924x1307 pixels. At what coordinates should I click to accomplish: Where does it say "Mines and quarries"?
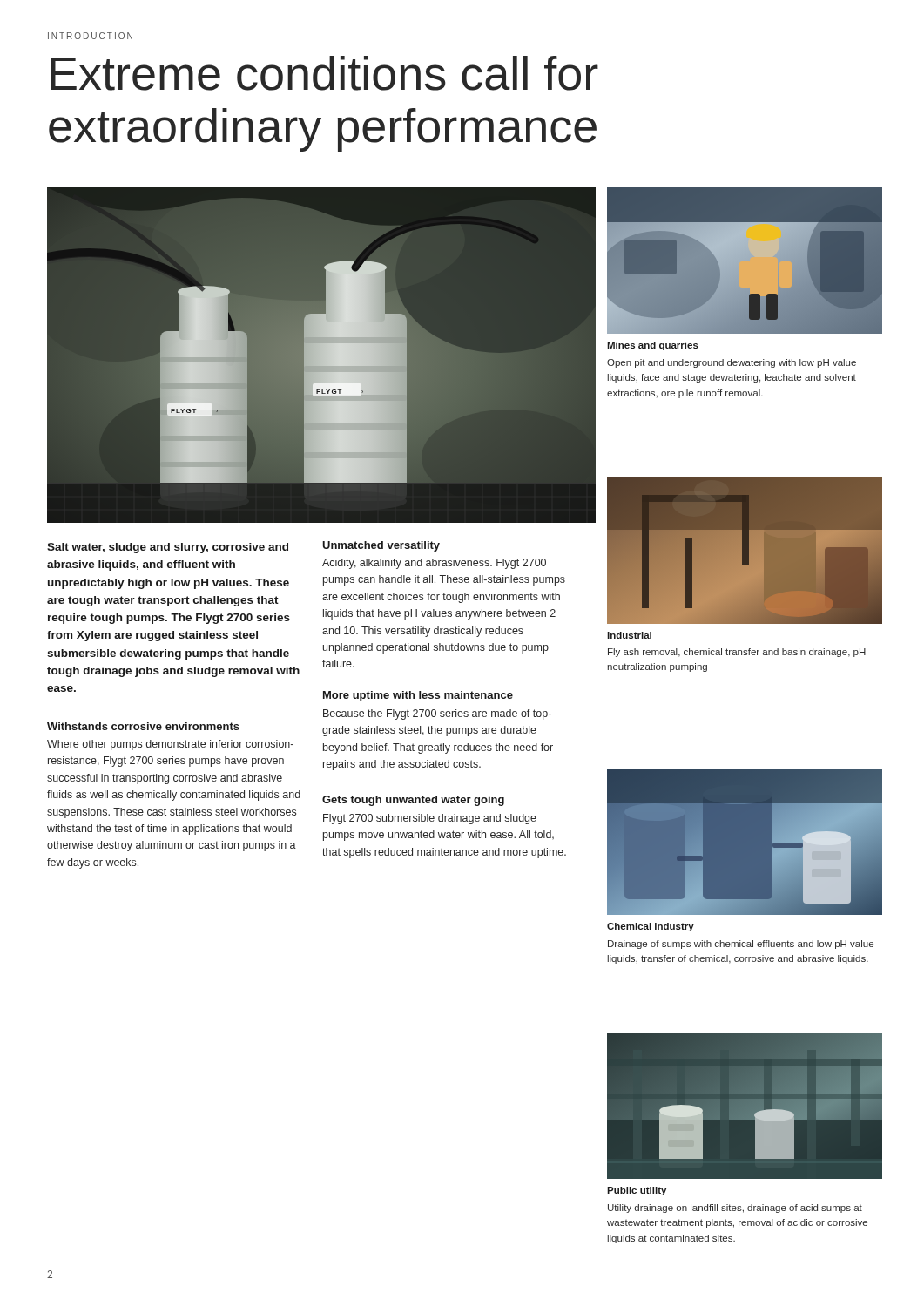tap(653, 345)
